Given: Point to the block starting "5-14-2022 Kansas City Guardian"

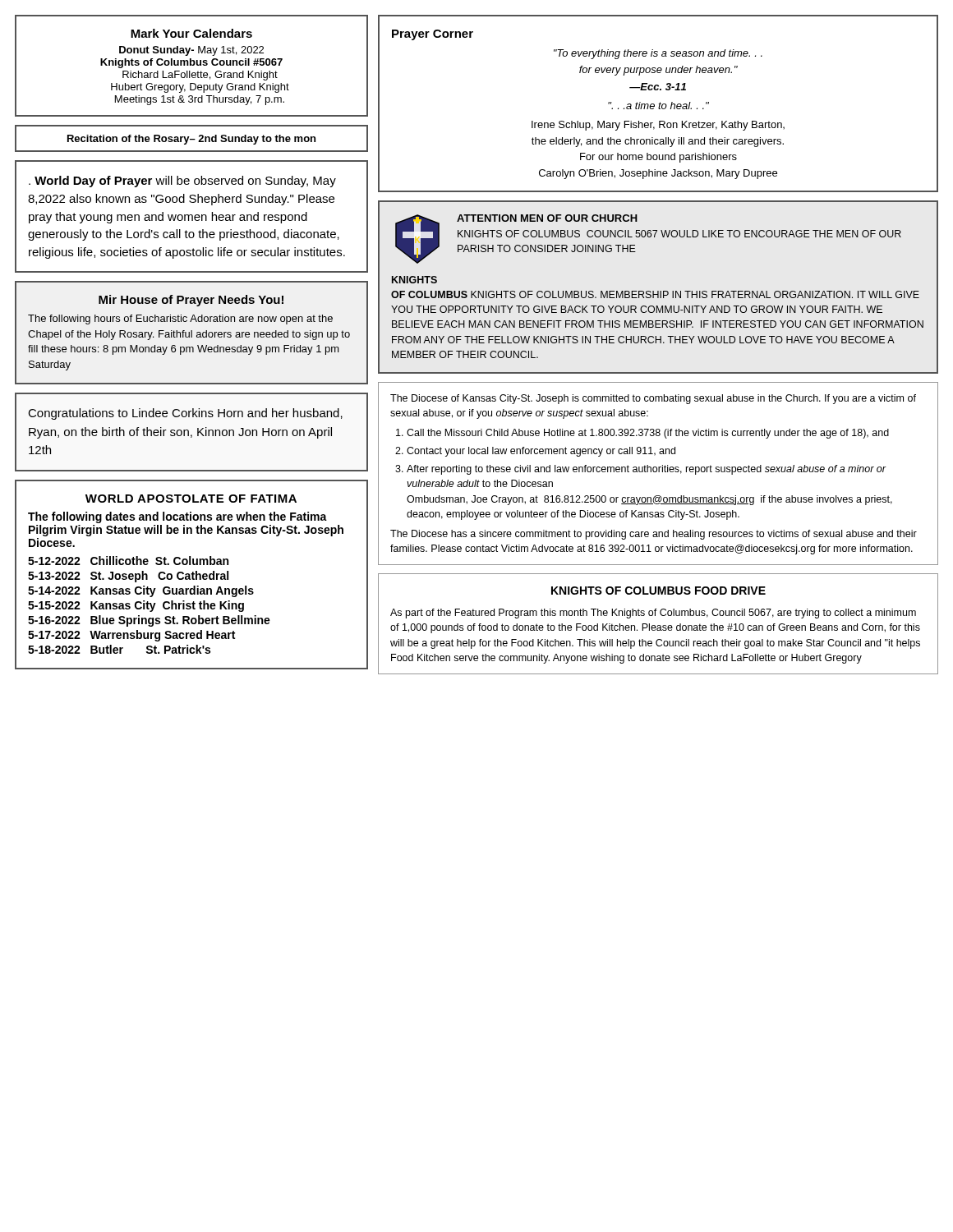Looking at the screenshot, I should click(141, 590).
